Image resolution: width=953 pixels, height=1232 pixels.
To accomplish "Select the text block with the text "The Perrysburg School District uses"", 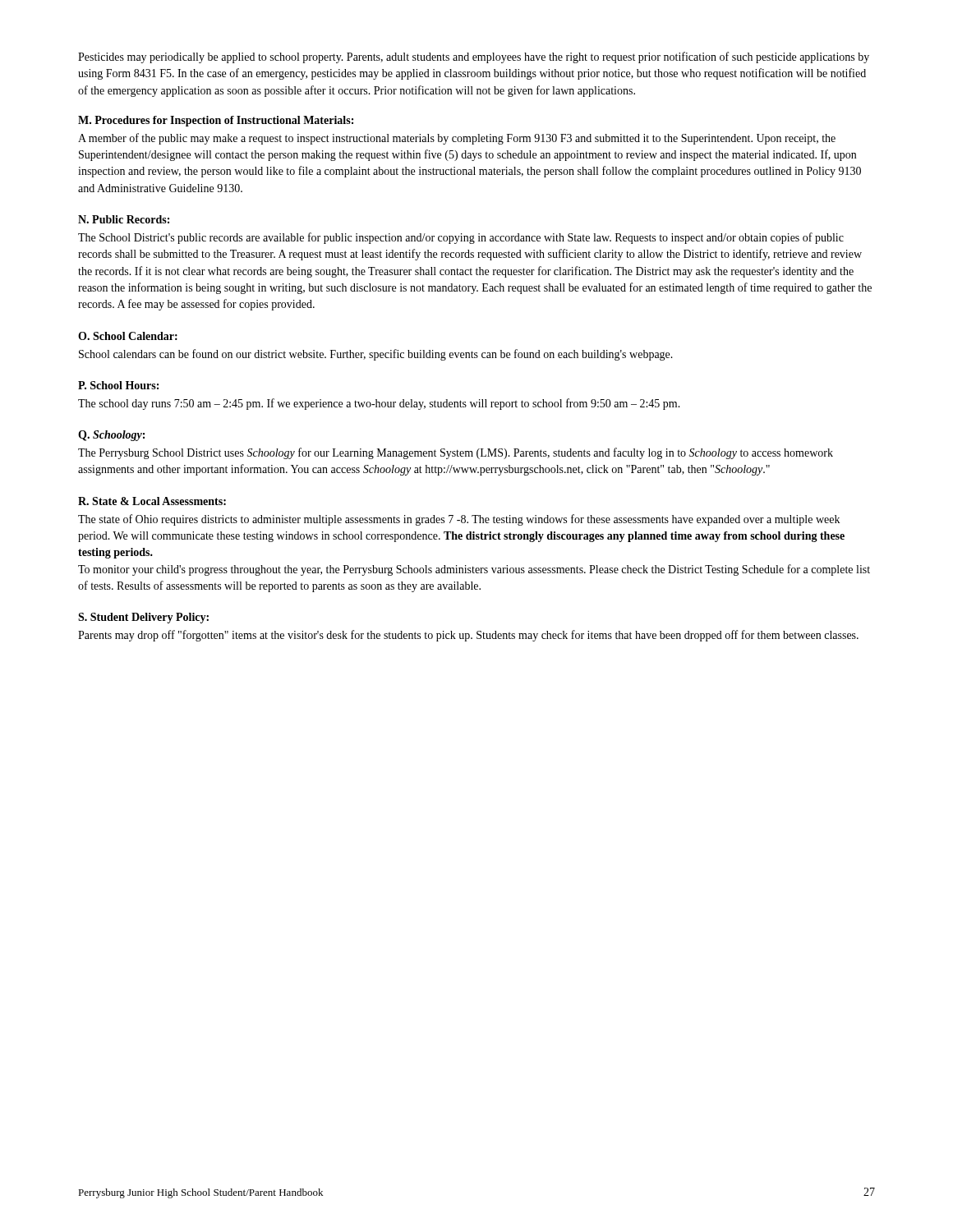I will click(x=456, y=461).
